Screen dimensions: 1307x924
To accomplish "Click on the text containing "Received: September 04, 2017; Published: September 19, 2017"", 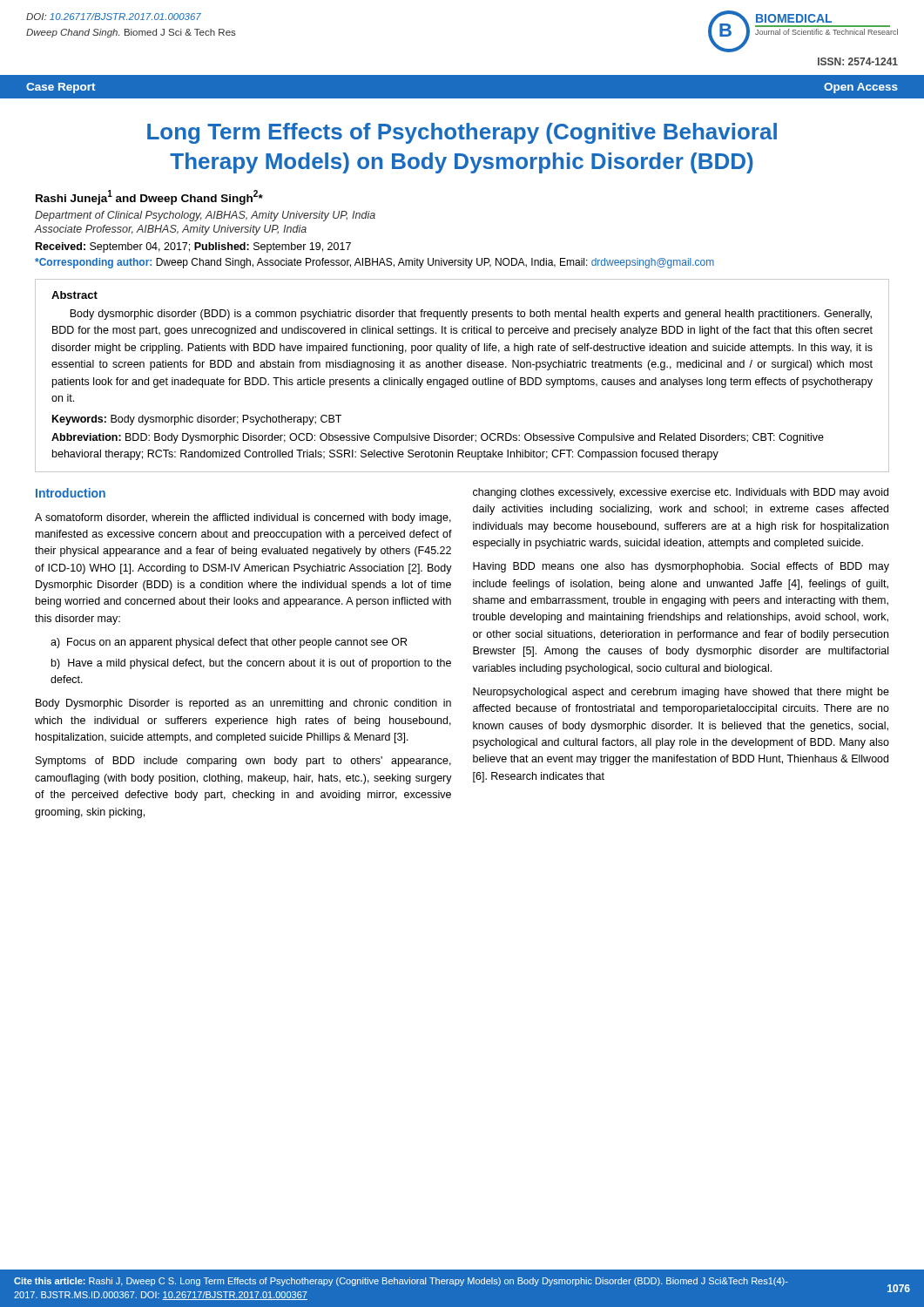I will tap(193, 247).
